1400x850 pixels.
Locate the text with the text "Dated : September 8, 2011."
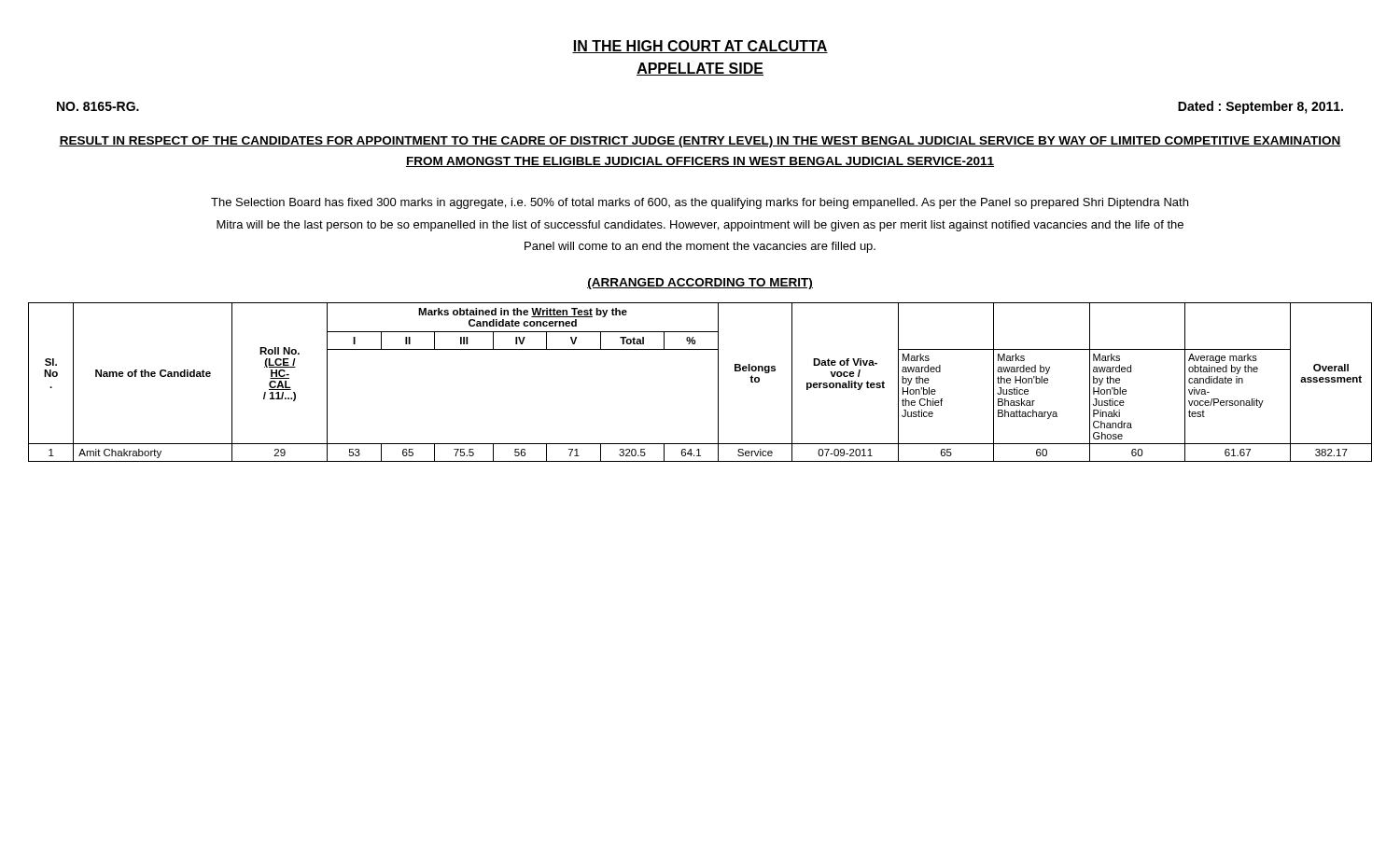click(x=1261, y=106)
